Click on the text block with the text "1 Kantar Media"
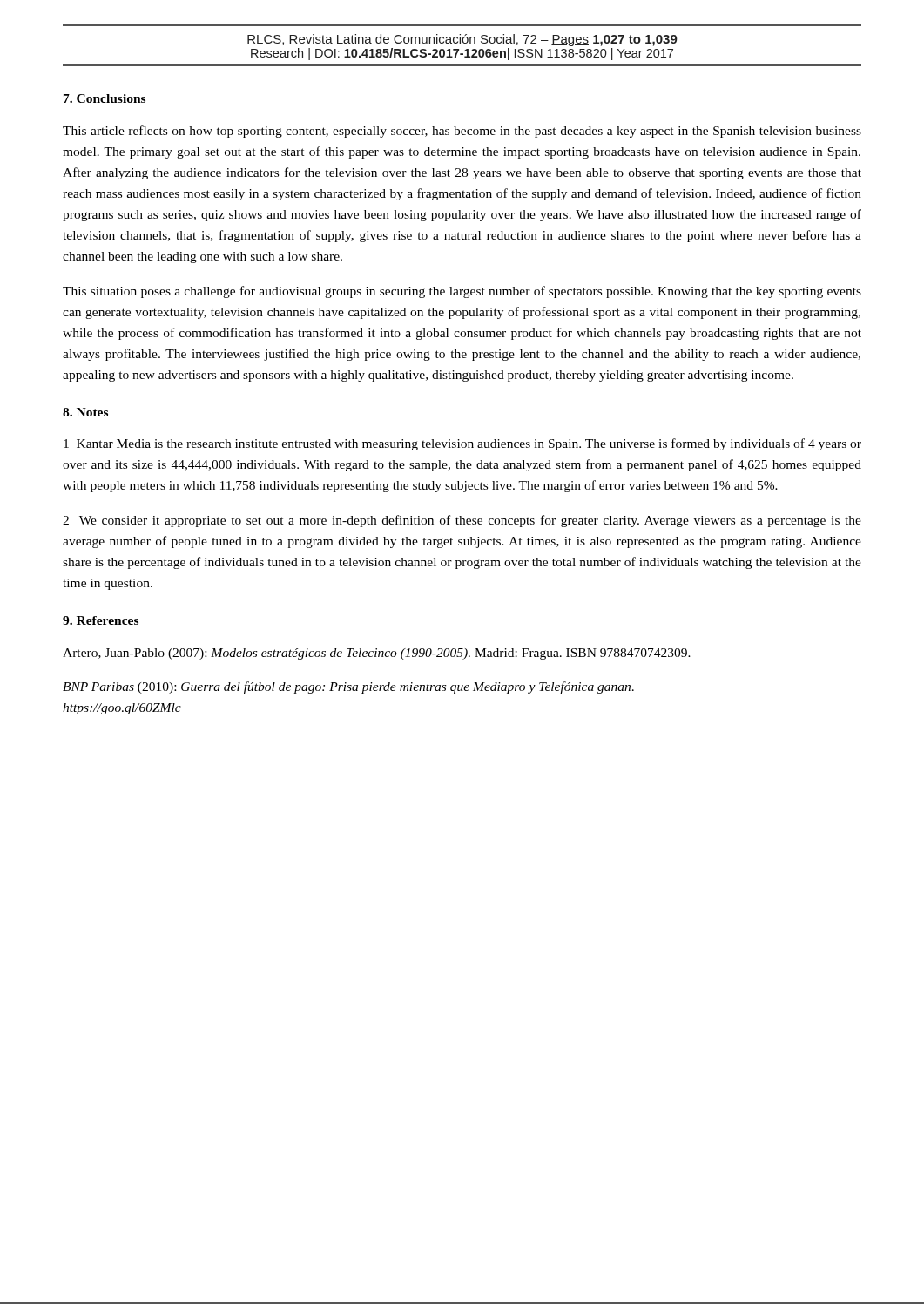 pyautogui.click(x=462, y=465)
